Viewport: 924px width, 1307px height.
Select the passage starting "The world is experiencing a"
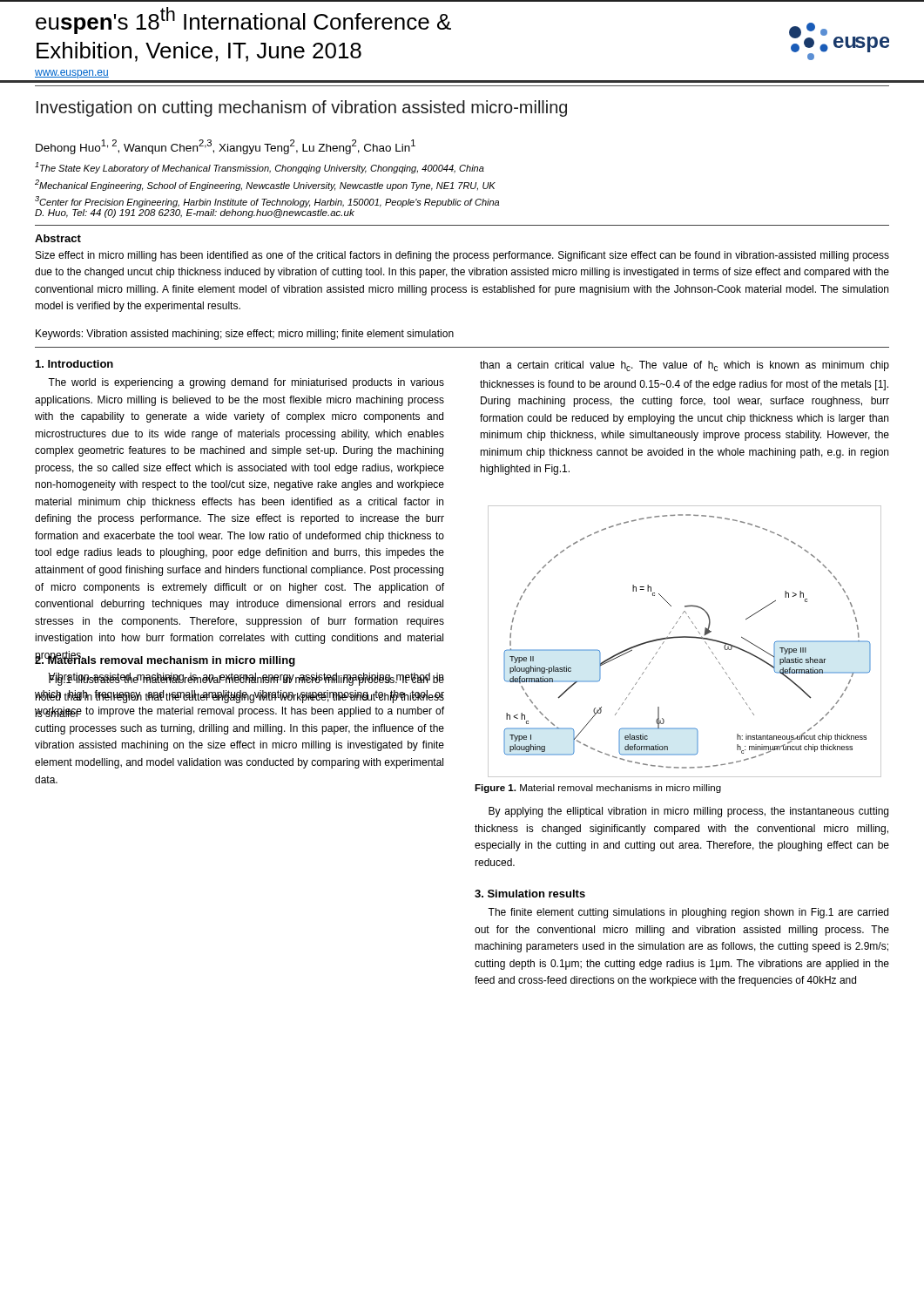(240, 582)
